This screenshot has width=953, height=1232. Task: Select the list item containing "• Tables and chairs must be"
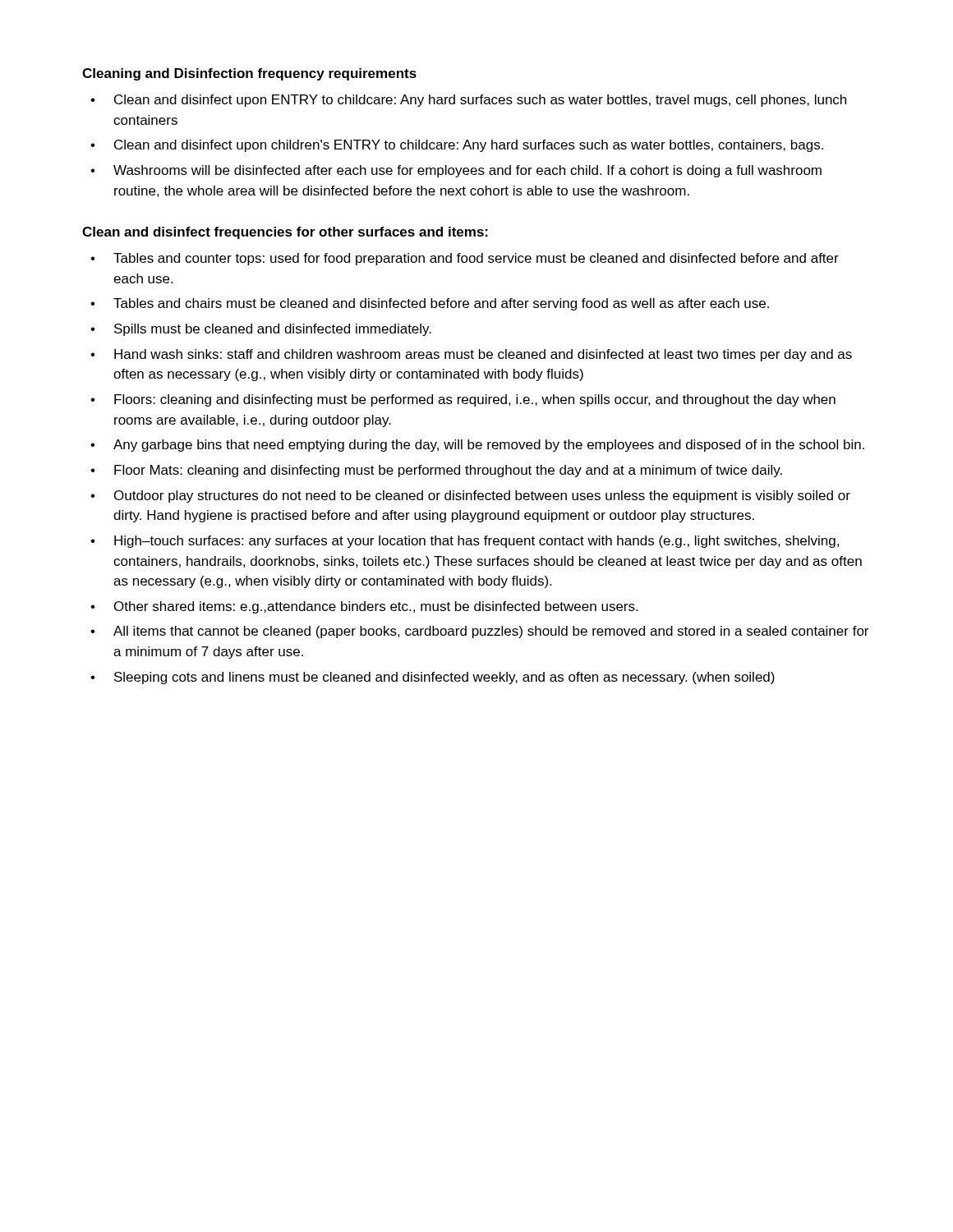[476, 305]
